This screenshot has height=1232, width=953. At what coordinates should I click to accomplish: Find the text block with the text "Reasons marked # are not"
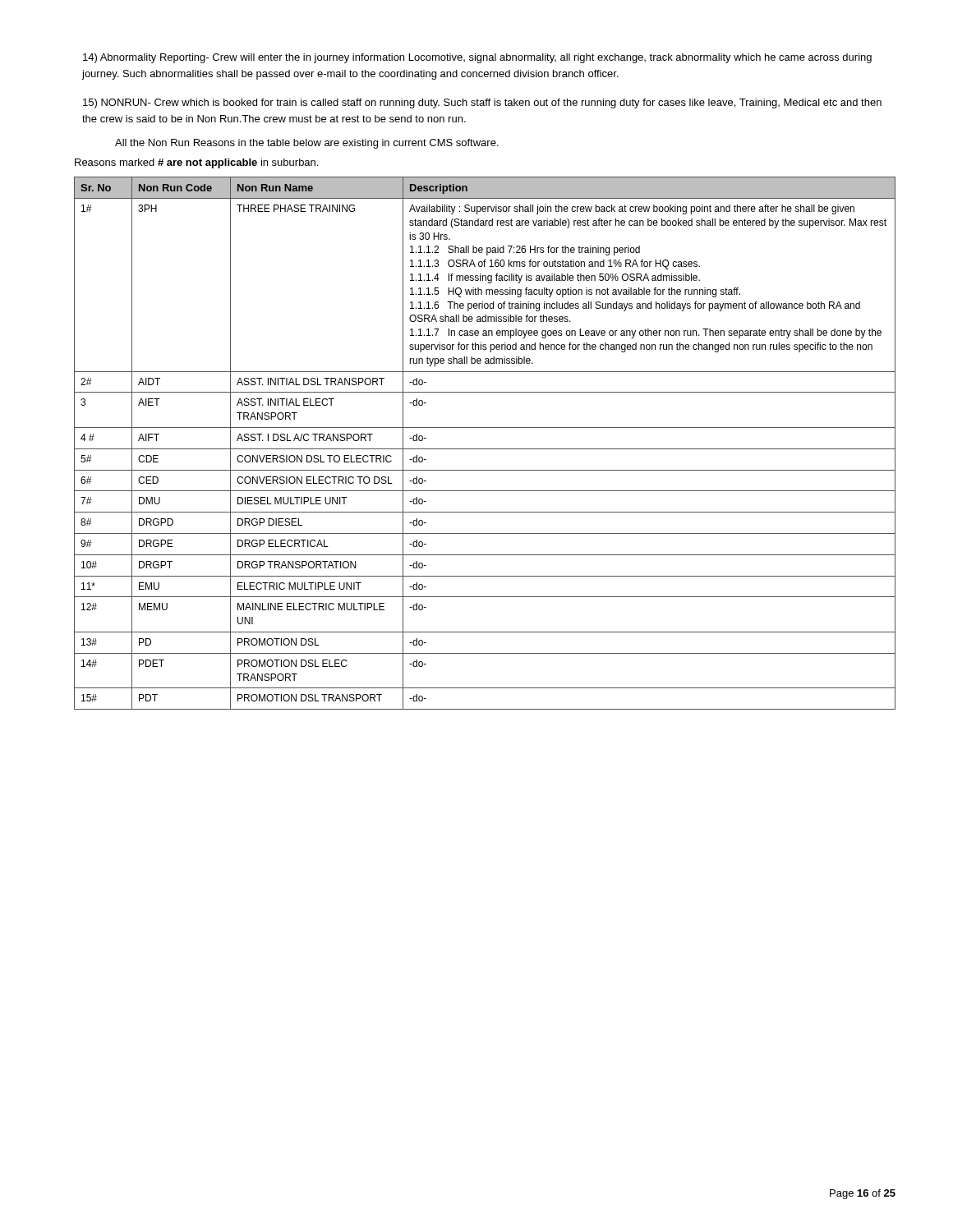[197, 162]
